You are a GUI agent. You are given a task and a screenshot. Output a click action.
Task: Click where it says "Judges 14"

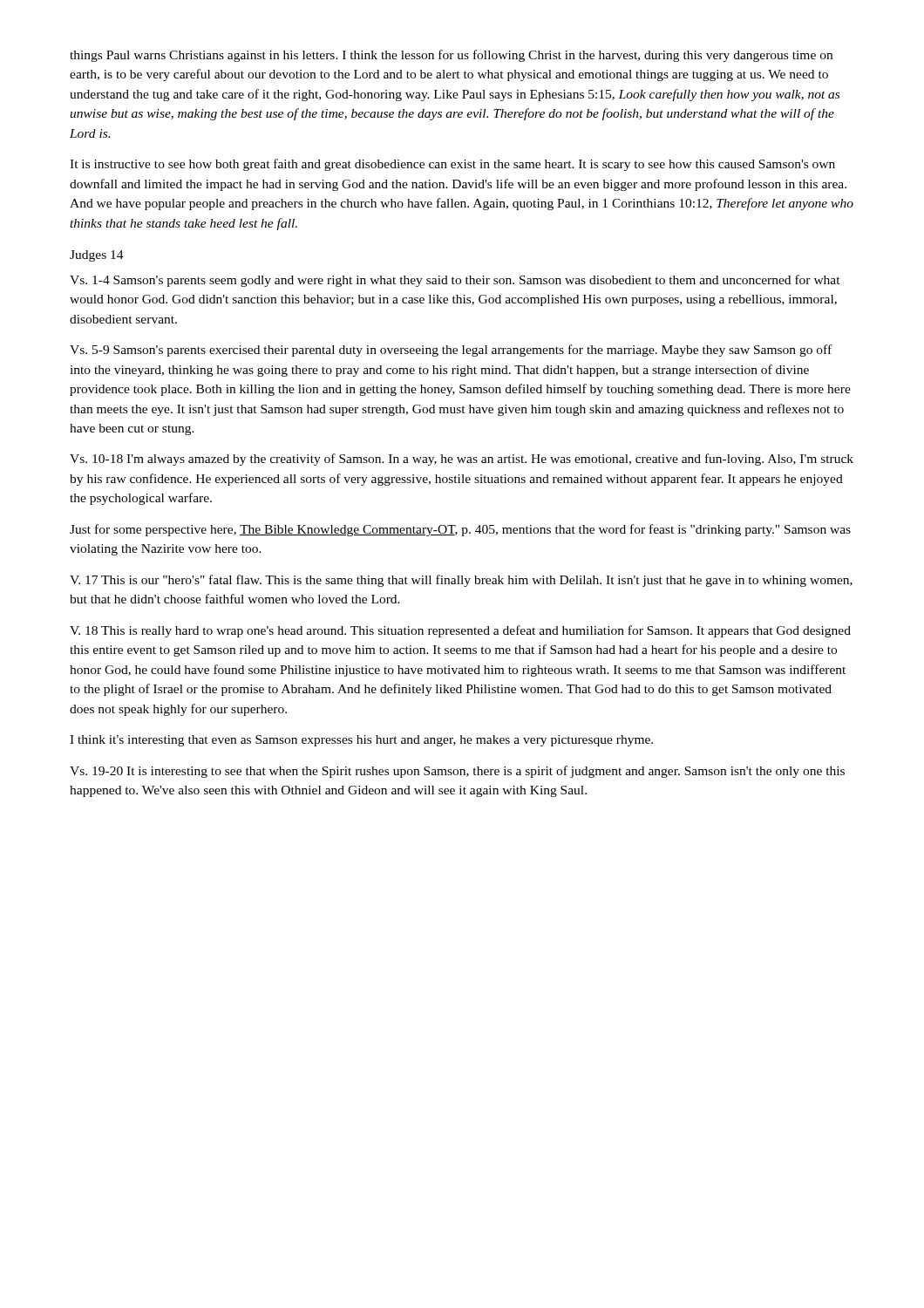pos(97,254)
